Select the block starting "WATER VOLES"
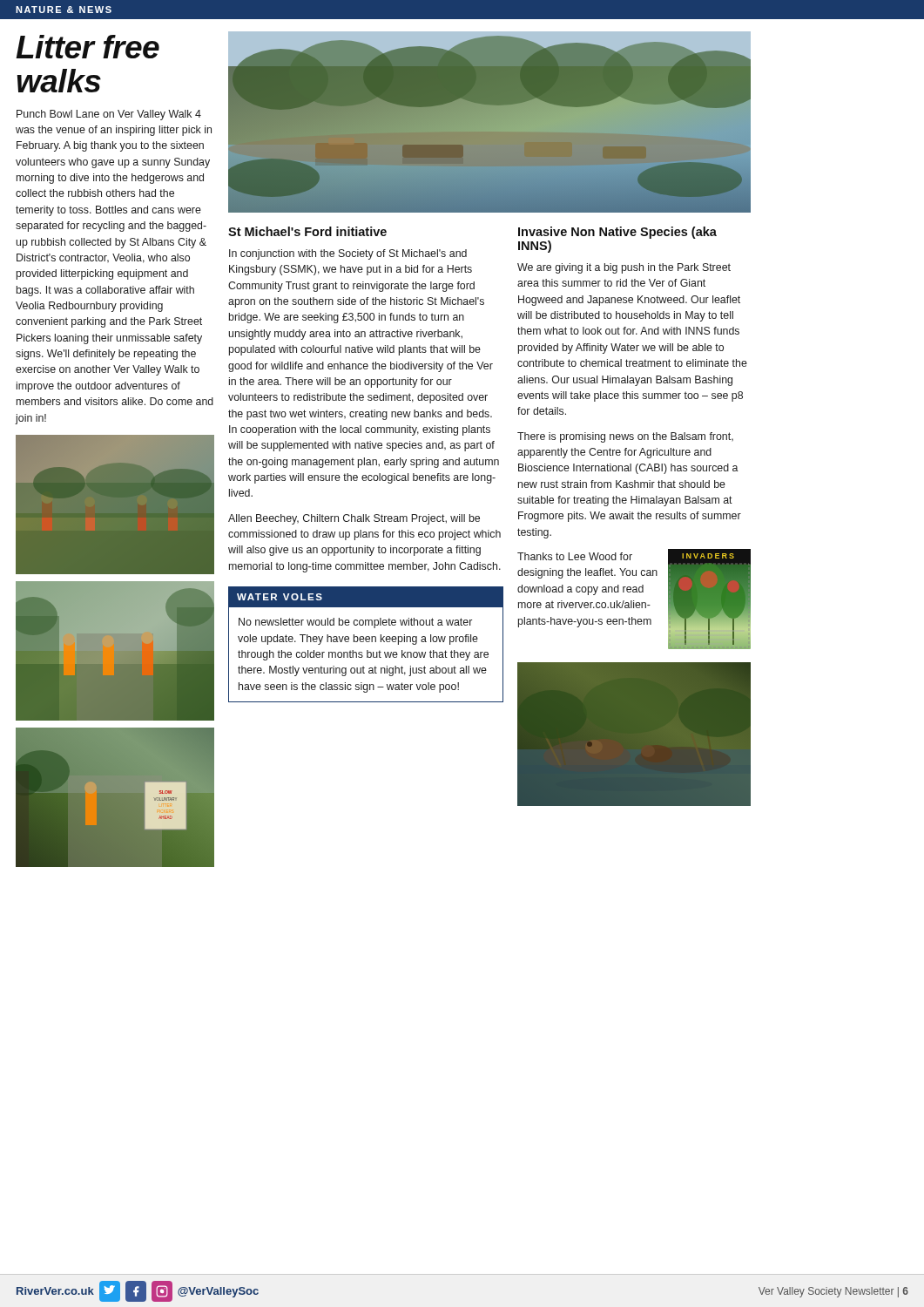 (x=280, y=597)
